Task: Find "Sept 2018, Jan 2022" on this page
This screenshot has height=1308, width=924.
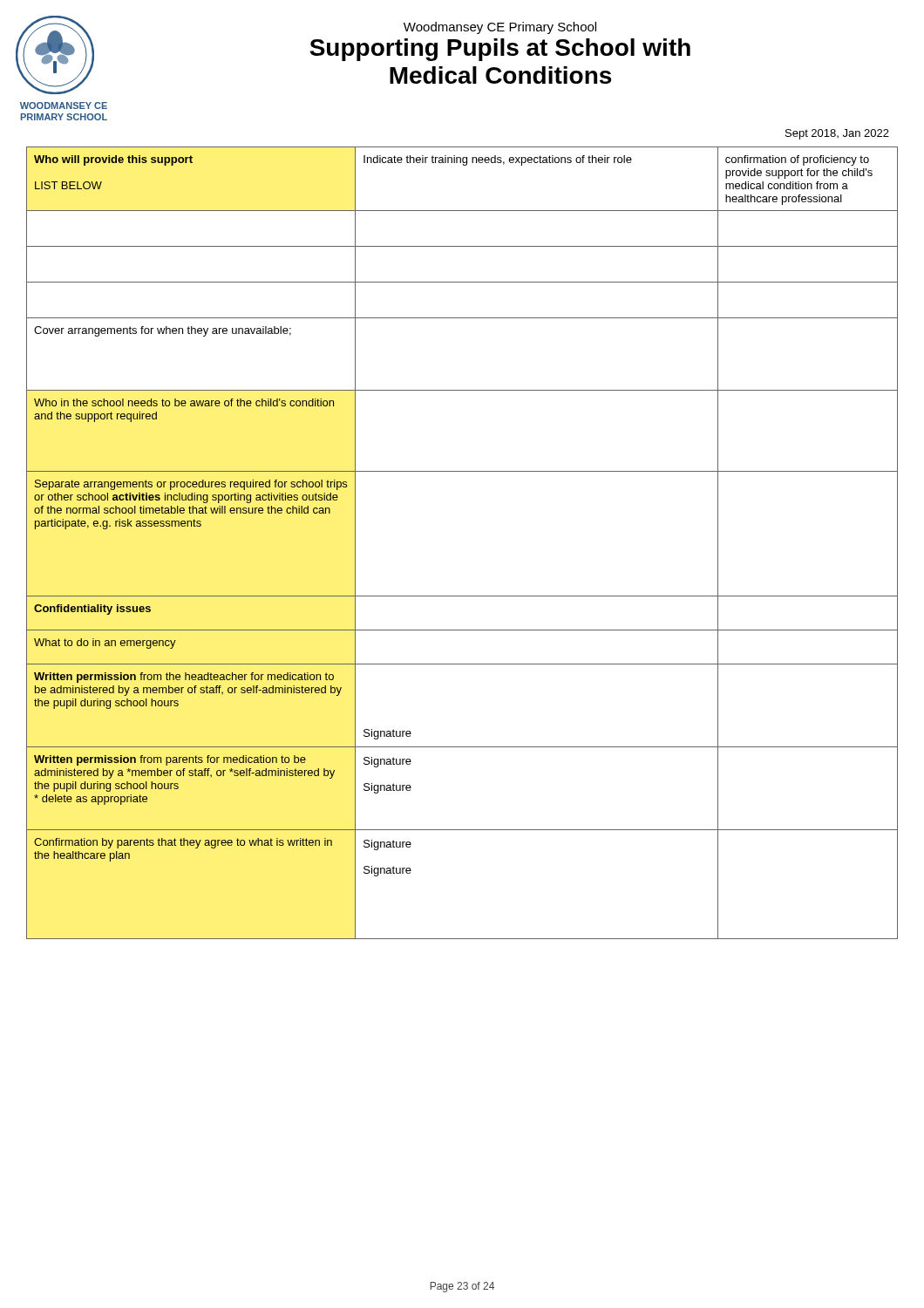Action: click(837, 133)
